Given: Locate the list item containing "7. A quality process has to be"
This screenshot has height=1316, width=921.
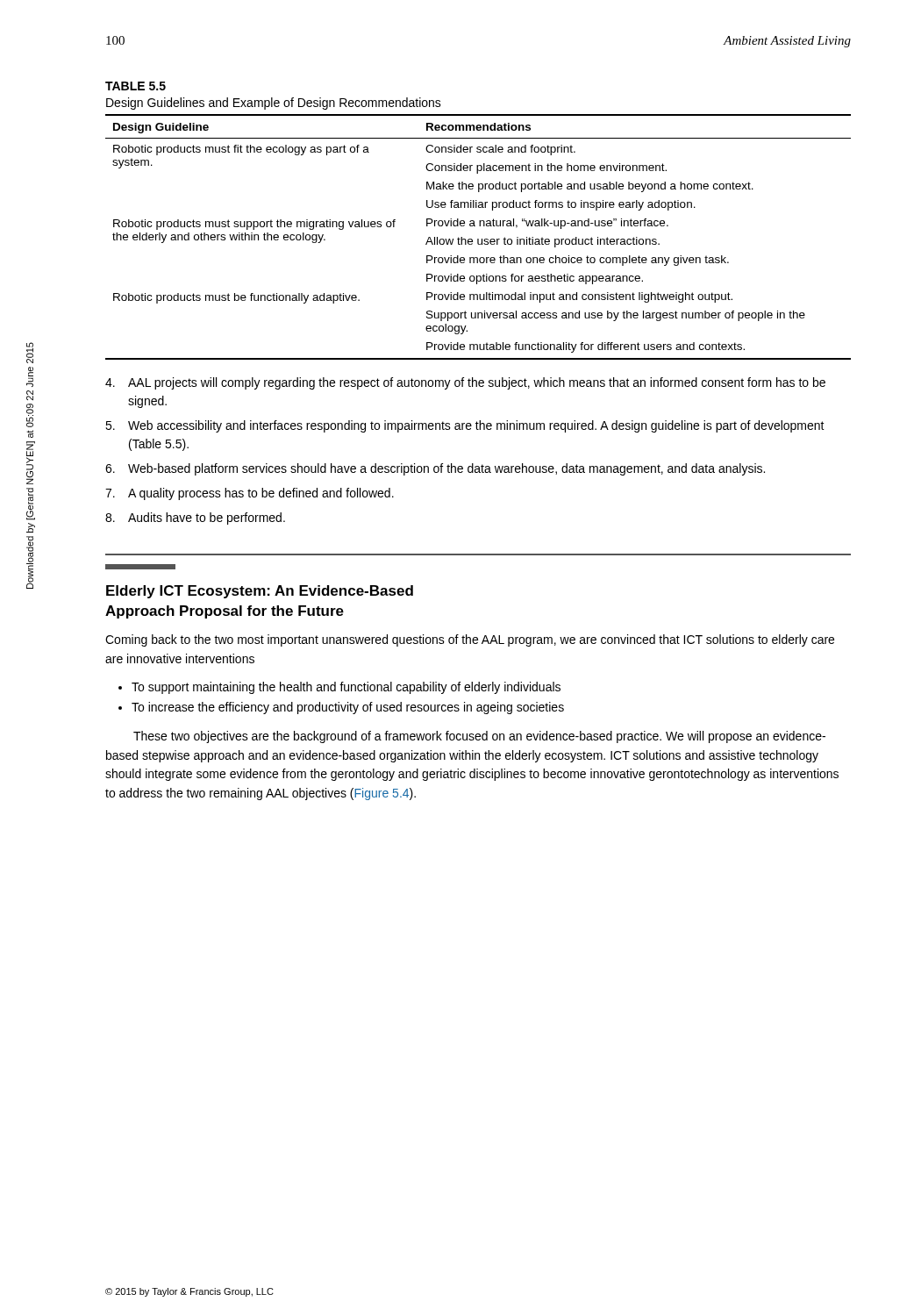Looking at the screenshot, I should coord(250,494).
